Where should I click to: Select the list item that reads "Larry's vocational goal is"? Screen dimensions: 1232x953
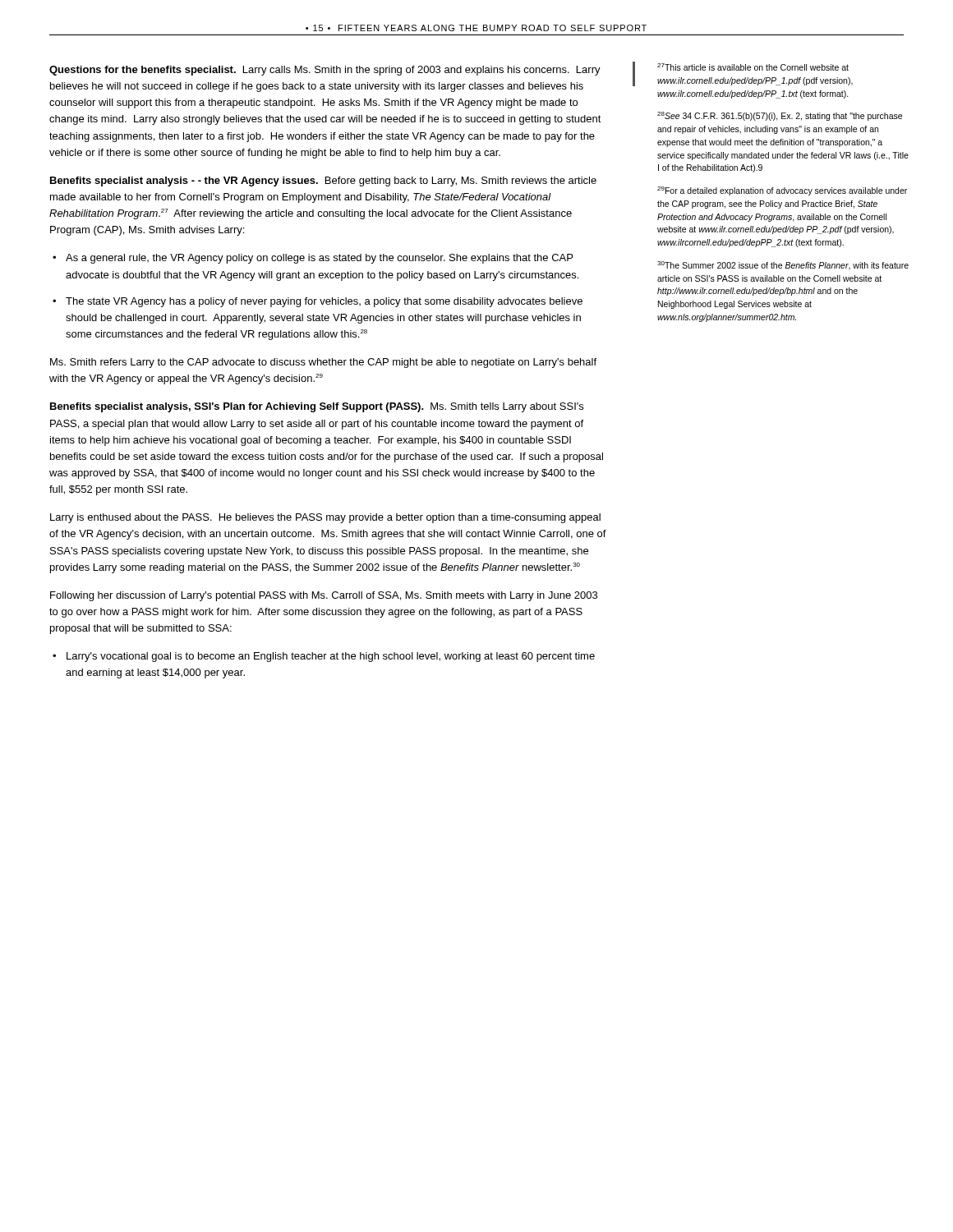coord(330,664)
